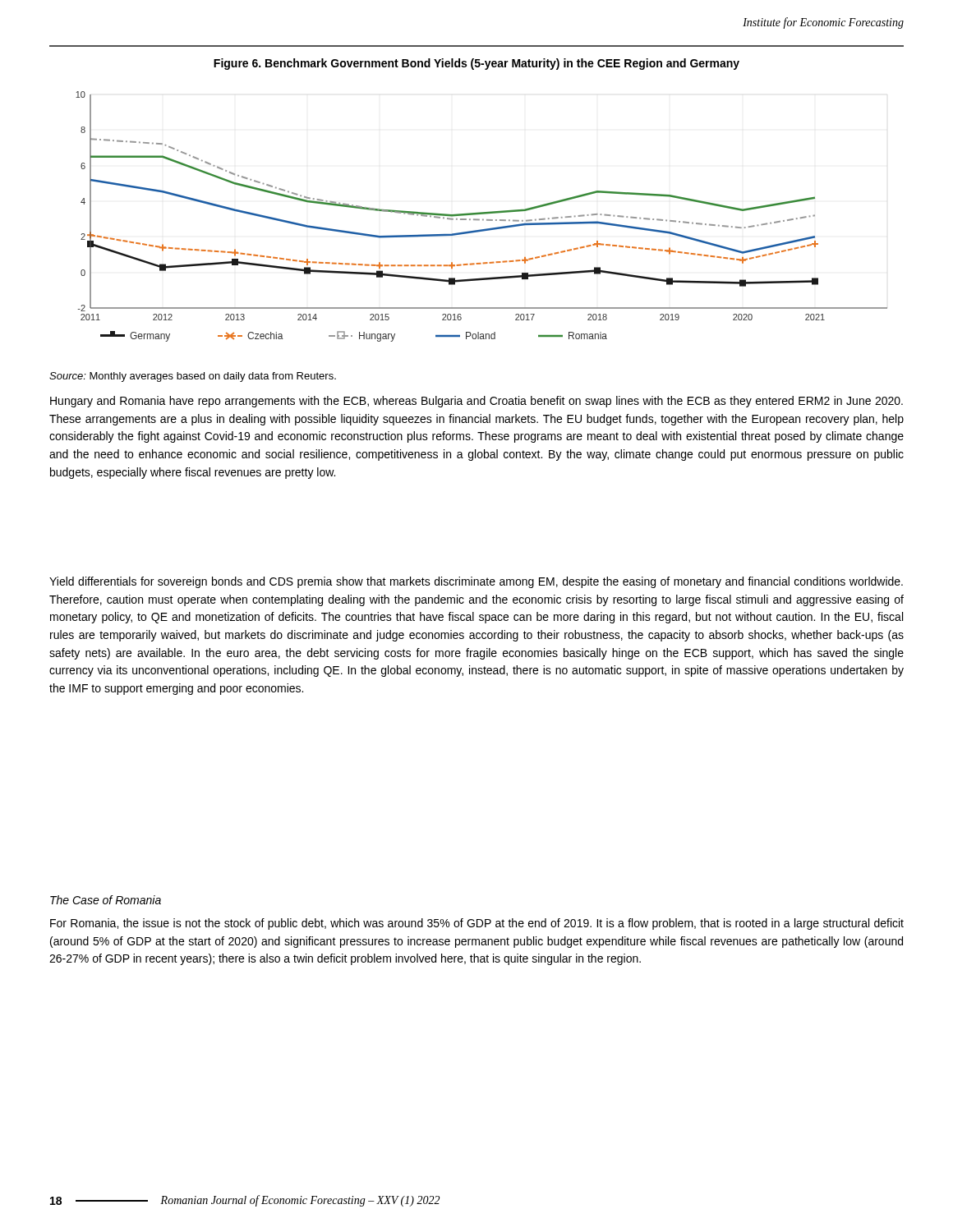Click the caption that begins "Source: Monthly averages based on daily data from"
The width and height of the screenshot is (953, 1232).
click(193, 376)
